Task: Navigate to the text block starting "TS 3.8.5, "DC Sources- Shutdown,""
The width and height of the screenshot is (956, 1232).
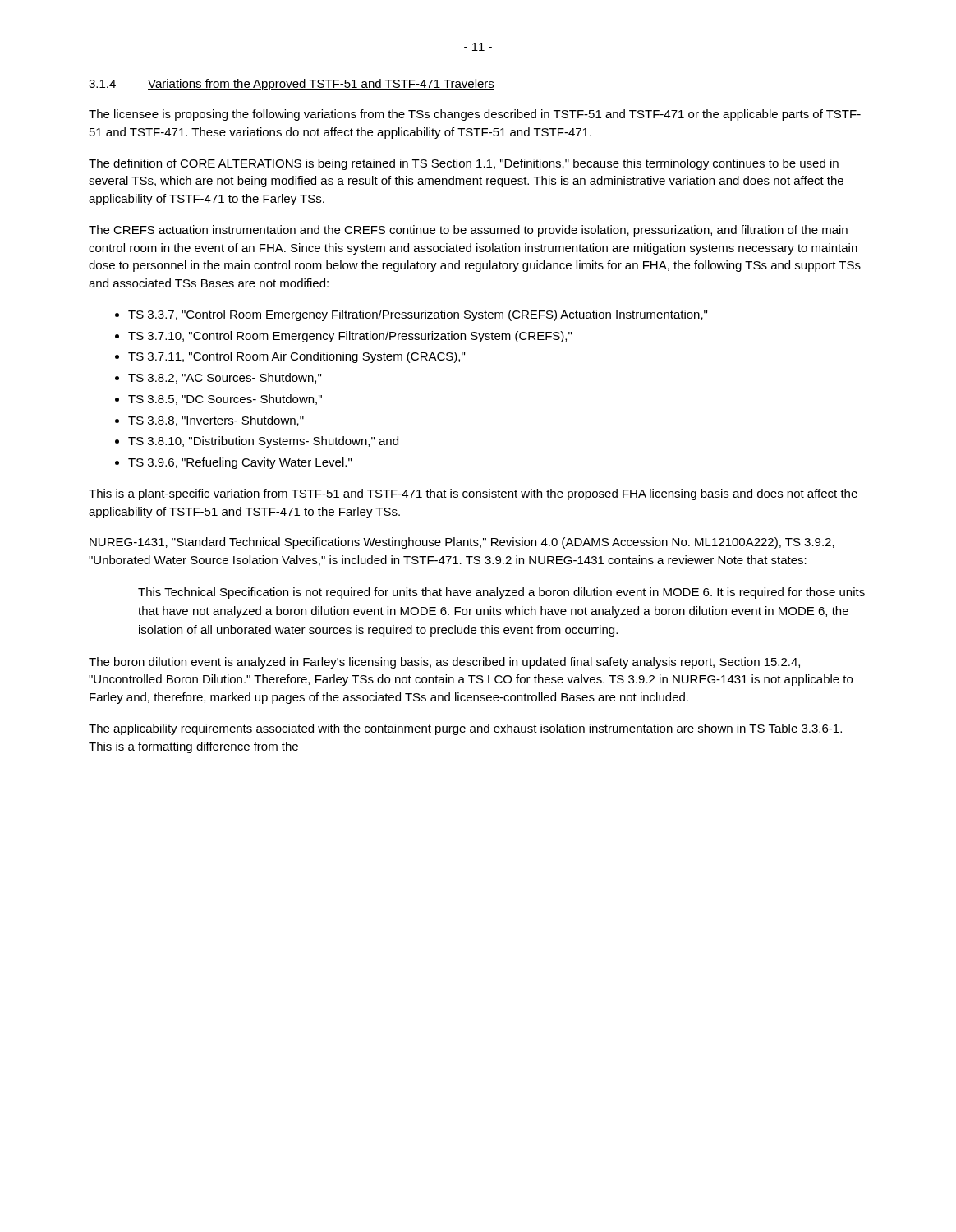Action: click(225, 399)
